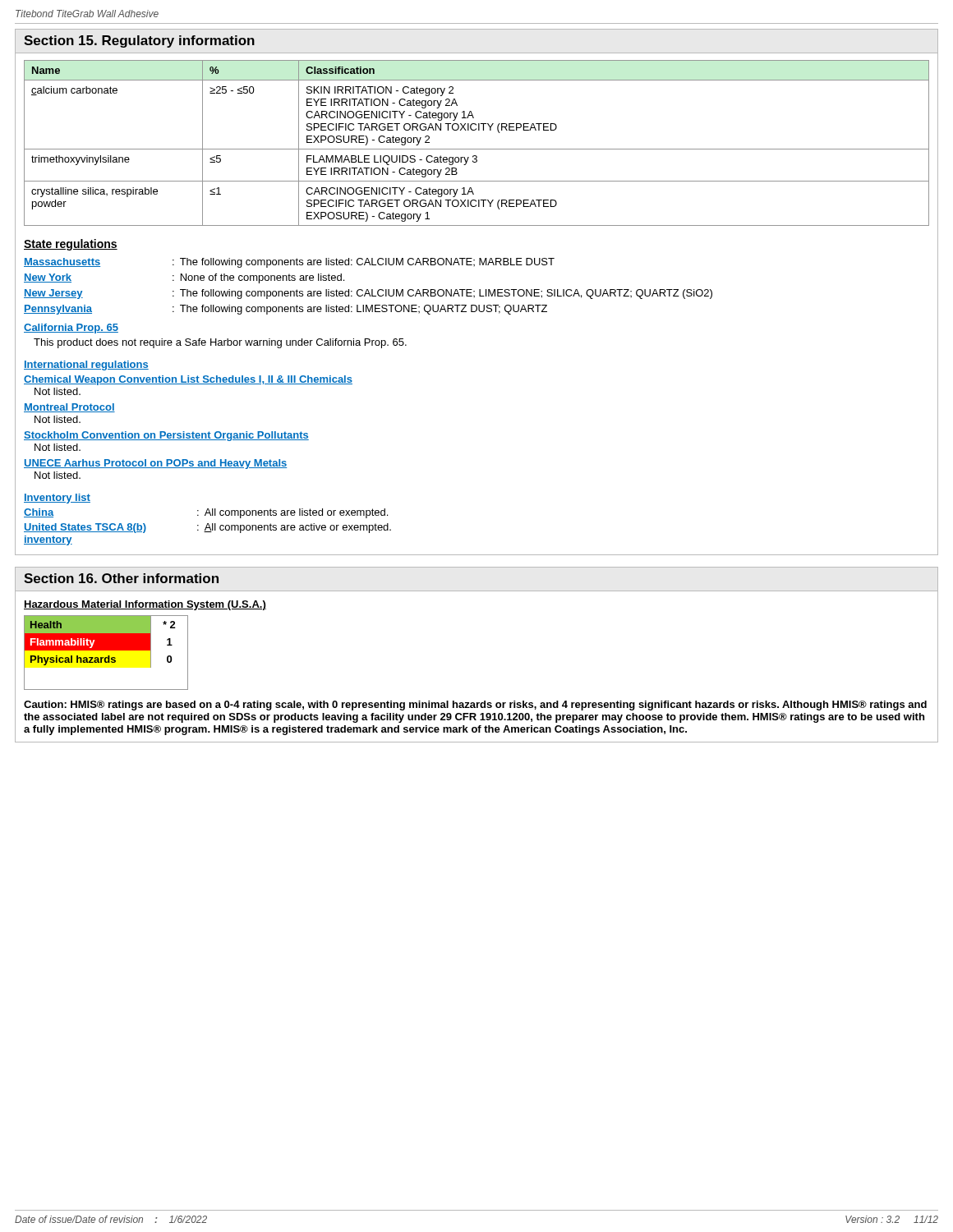Select the text block with the text "New Jersey : The following components are listed:"
The height and width of the screenshot is (1232, 953).
(476, 293)
